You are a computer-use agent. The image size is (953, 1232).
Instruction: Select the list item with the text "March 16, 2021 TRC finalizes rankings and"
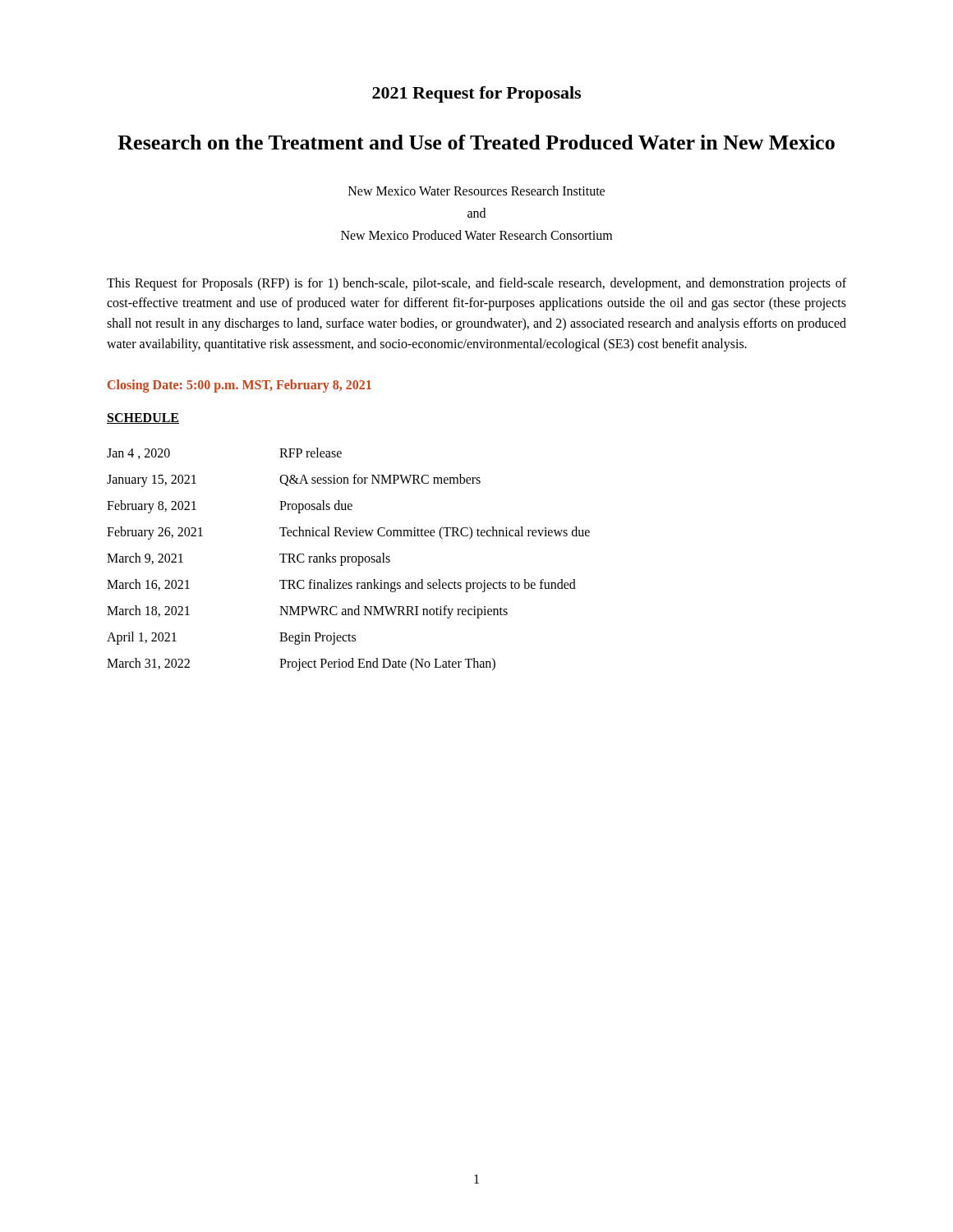point(476,585)
